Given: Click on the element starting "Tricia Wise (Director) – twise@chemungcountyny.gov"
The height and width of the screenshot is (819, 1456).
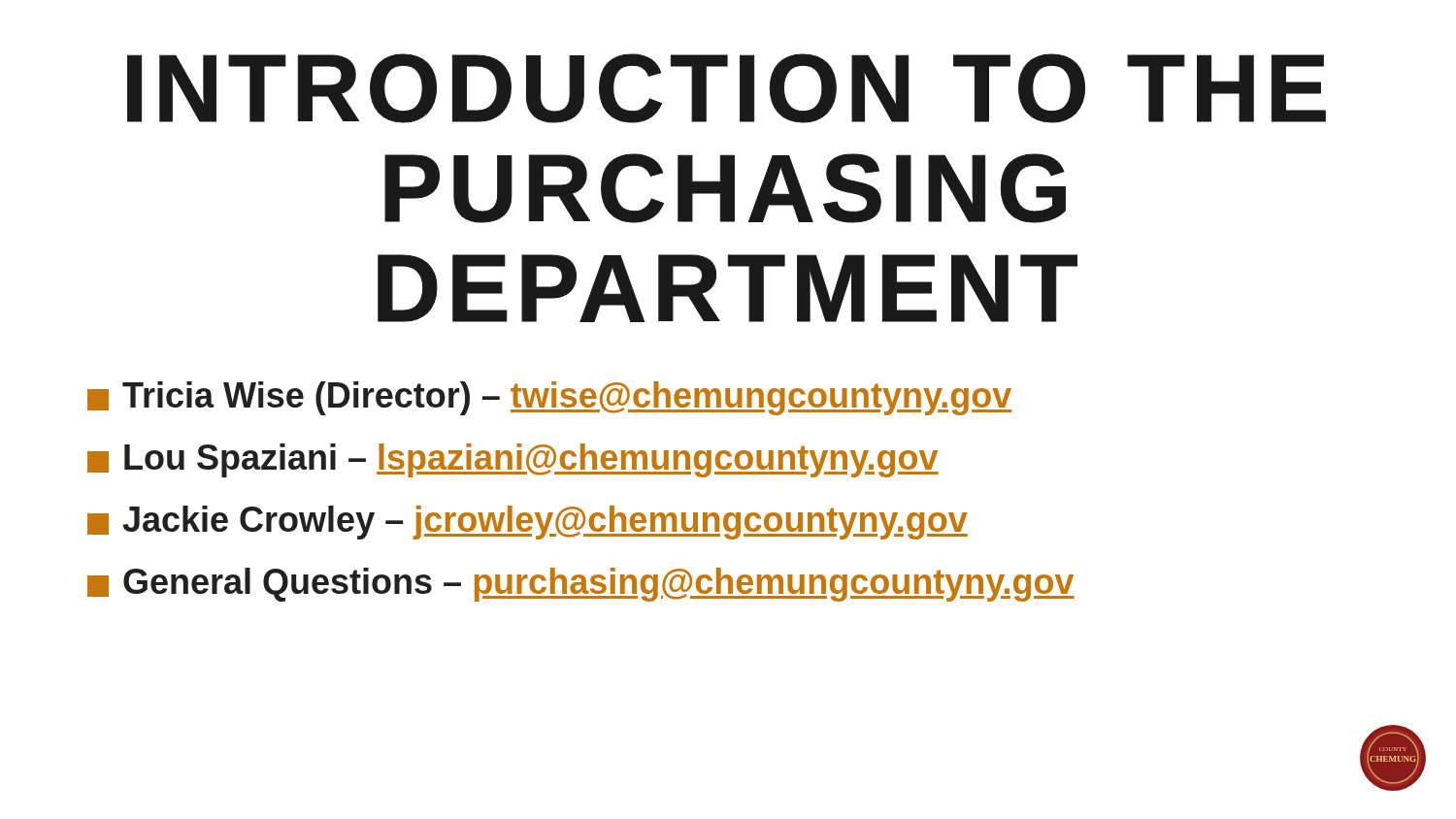Looking at the screenshot, I should pyautogui.click(x=550, y=396).
